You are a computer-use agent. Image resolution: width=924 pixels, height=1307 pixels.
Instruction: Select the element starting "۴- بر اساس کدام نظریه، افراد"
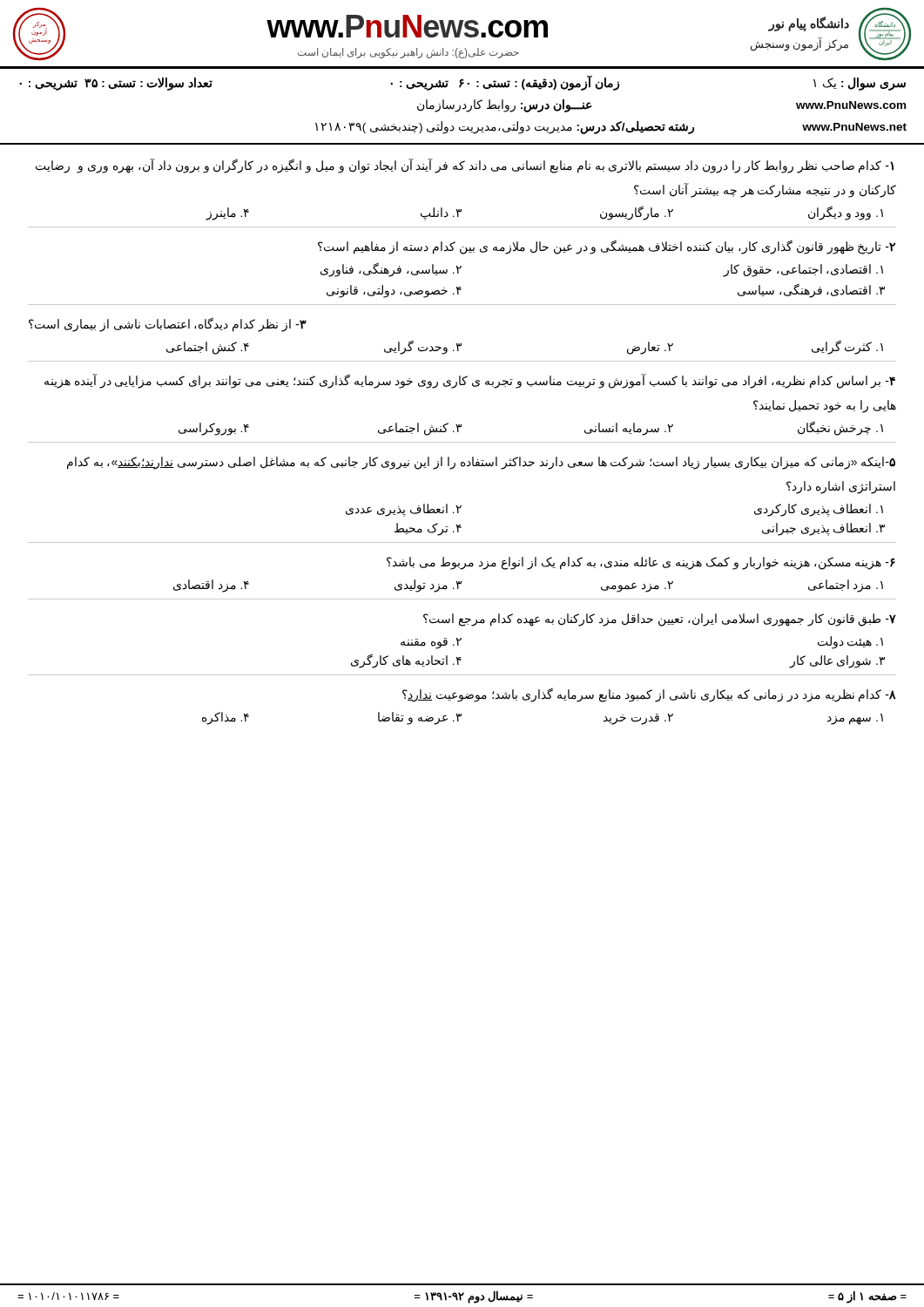470,381
